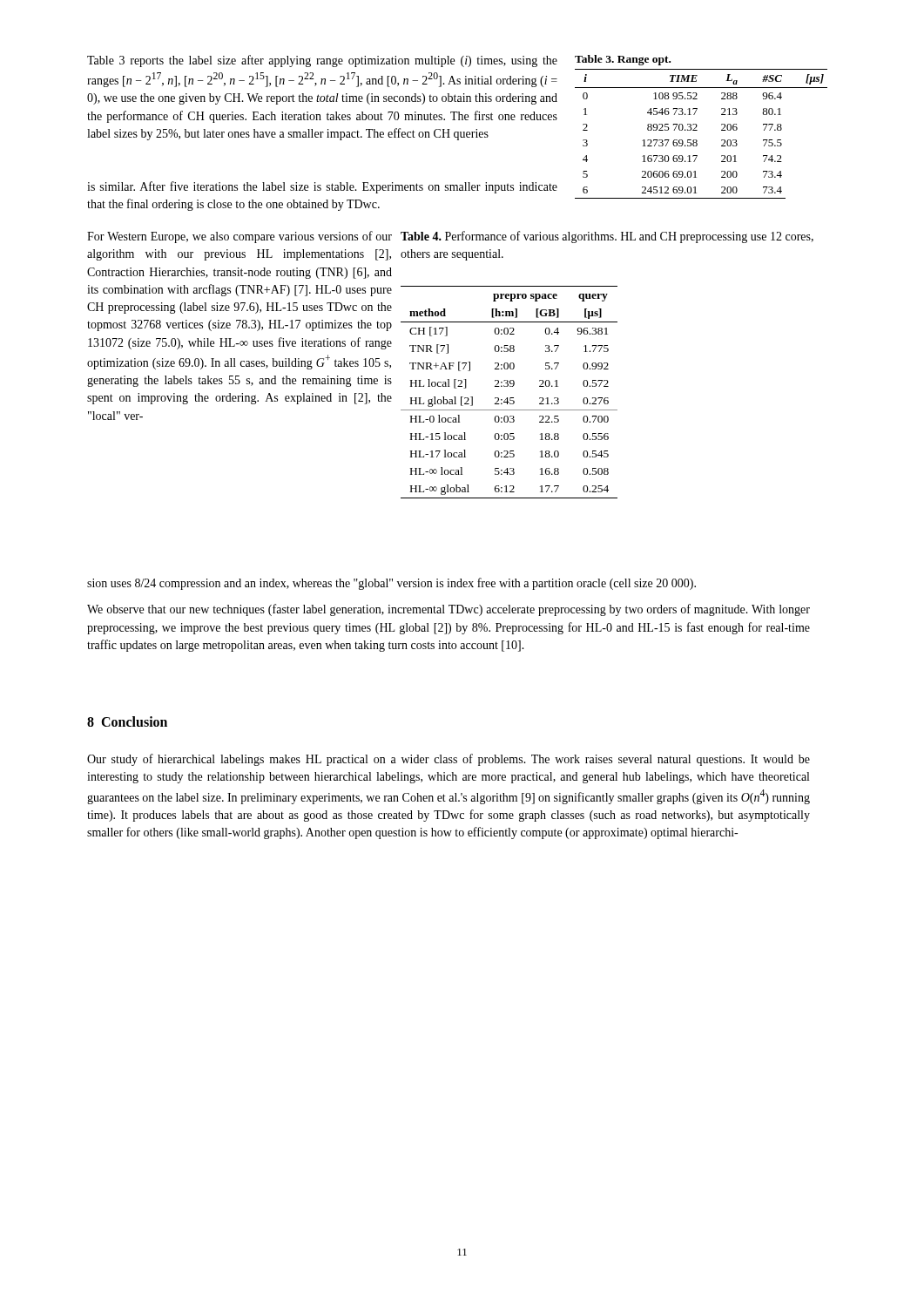Find the block on this page that starts "is similar. After five iterations"
Image resolution: width=924 pixels, height=1307 pixels.
322,196
